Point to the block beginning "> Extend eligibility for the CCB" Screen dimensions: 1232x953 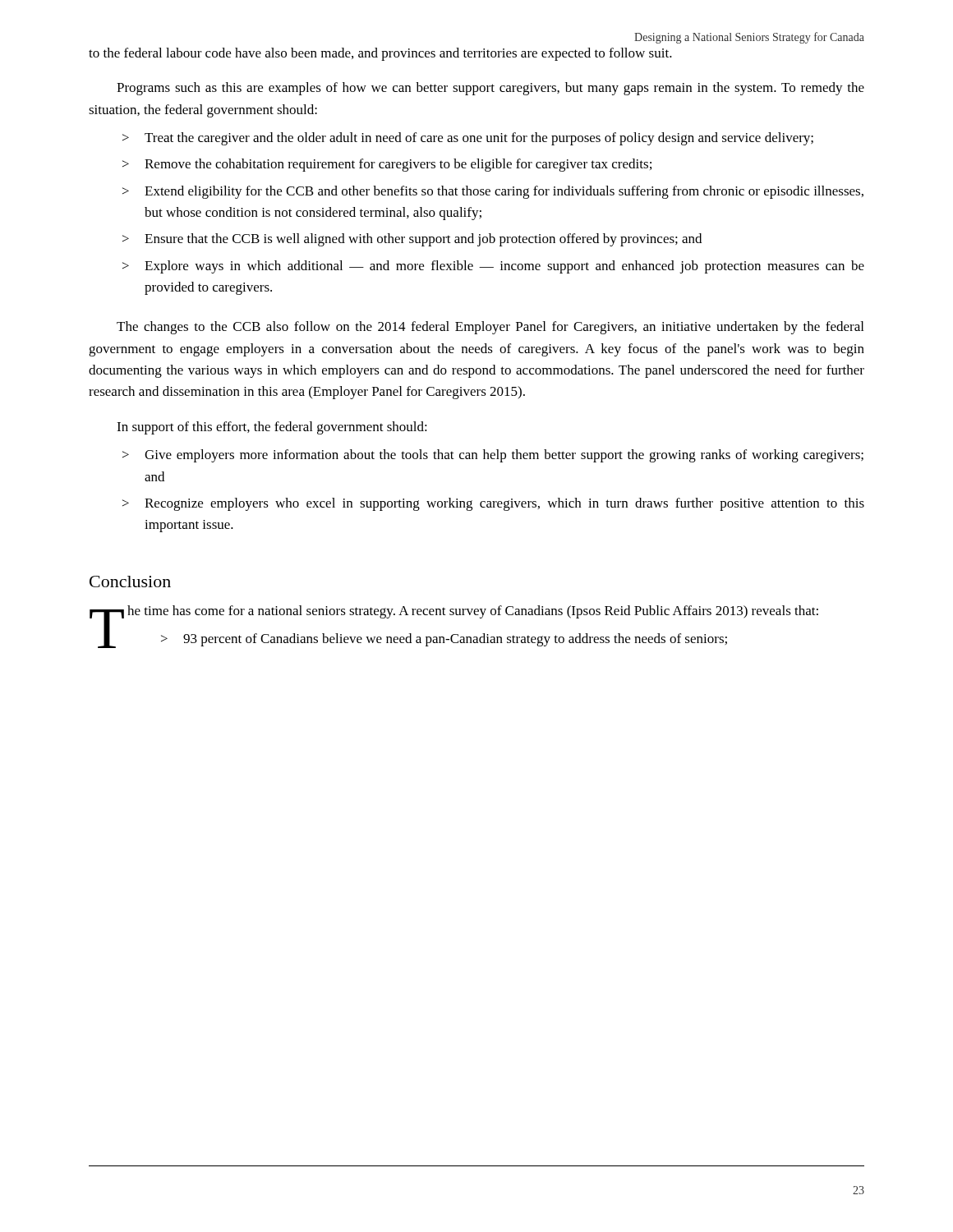tap(493, 202)
